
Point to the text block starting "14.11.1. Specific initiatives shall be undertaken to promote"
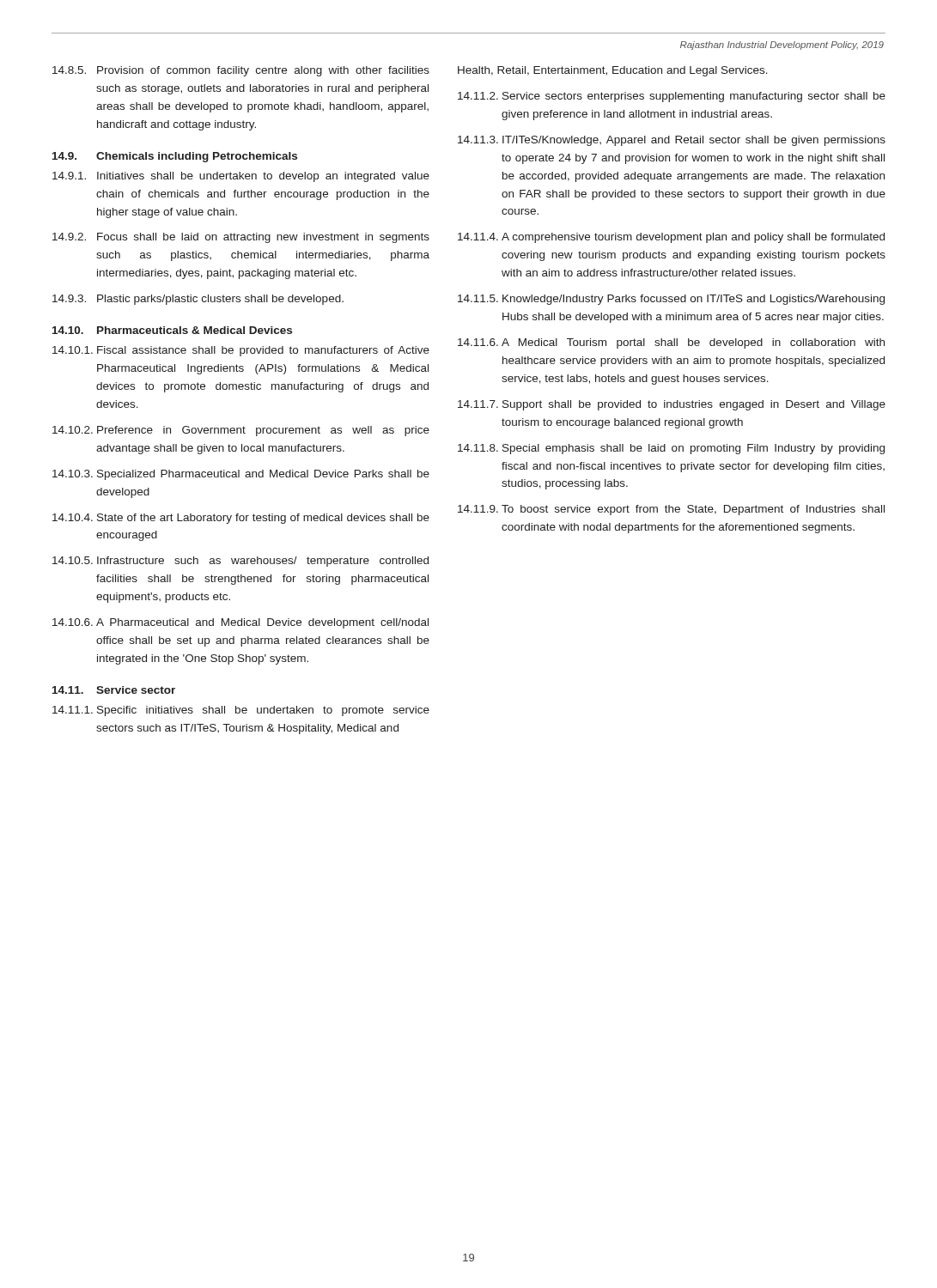pyautogui.click(x=240, y=719)
